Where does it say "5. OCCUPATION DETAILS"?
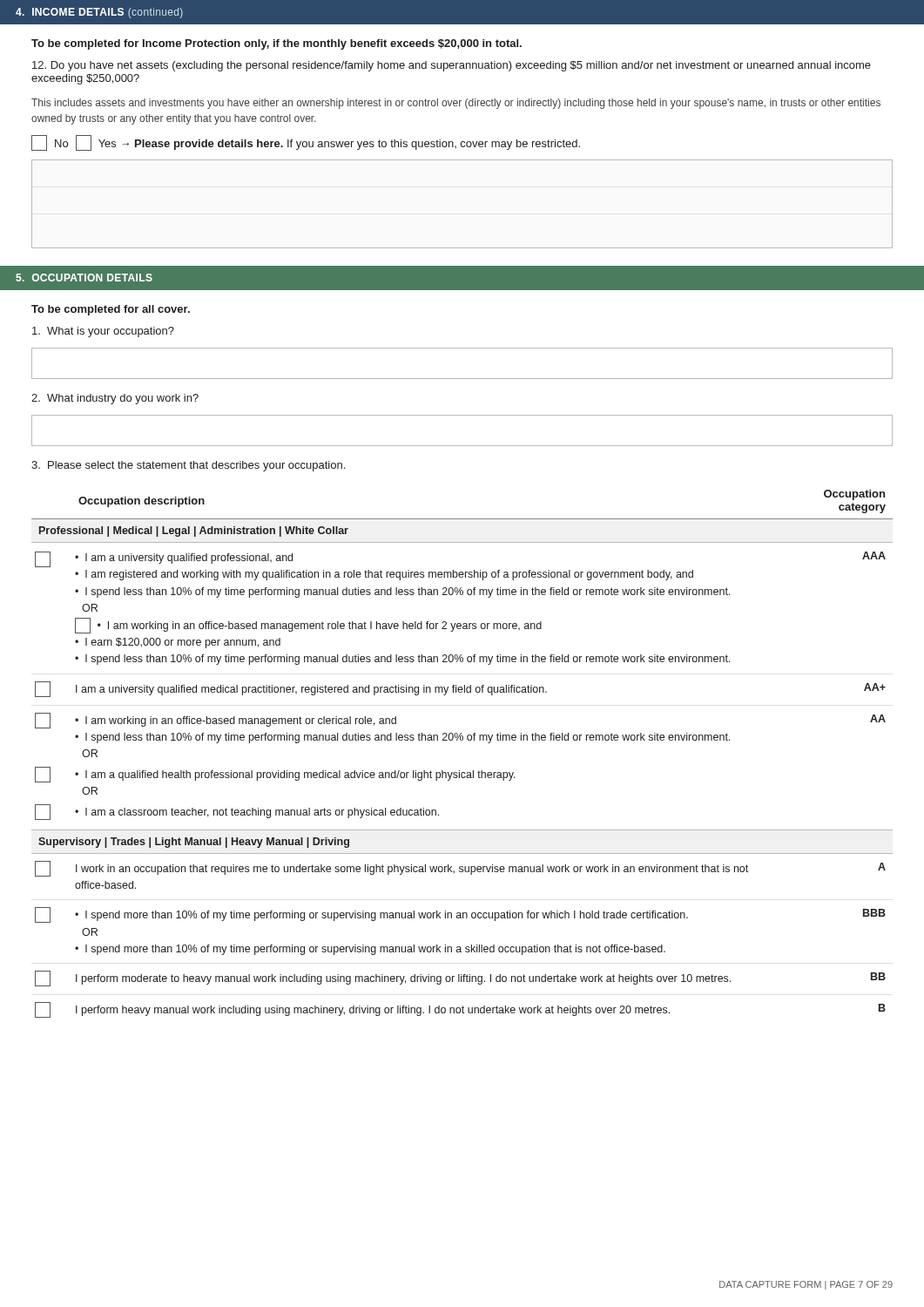This screenshot has height=1307, width=924. coord(84,278)
